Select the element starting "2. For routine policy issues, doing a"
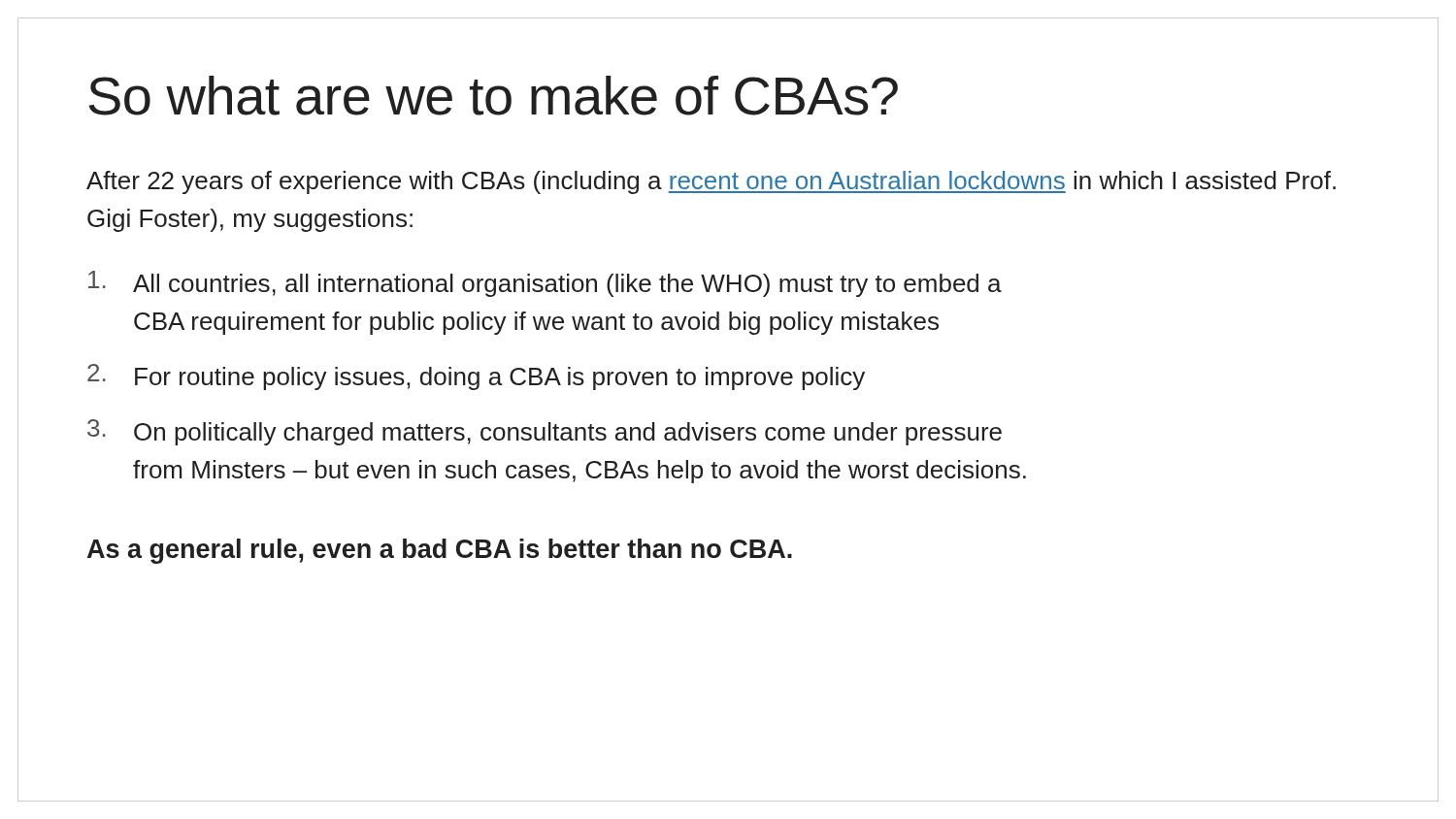The height and width of the screenshot is (819, 1456). [x=476, y=377]
